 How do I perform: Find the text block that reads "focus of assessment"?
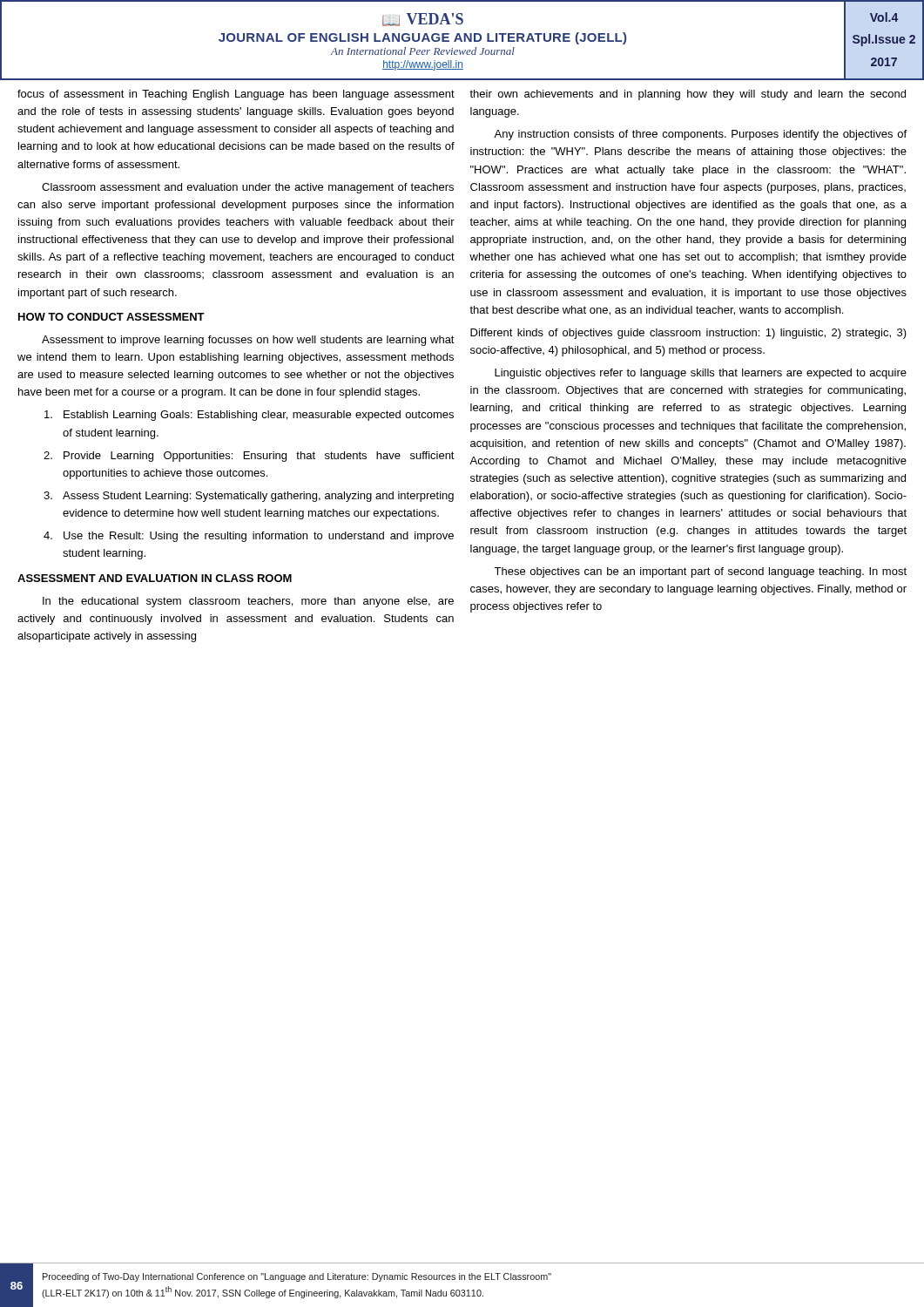236,129
